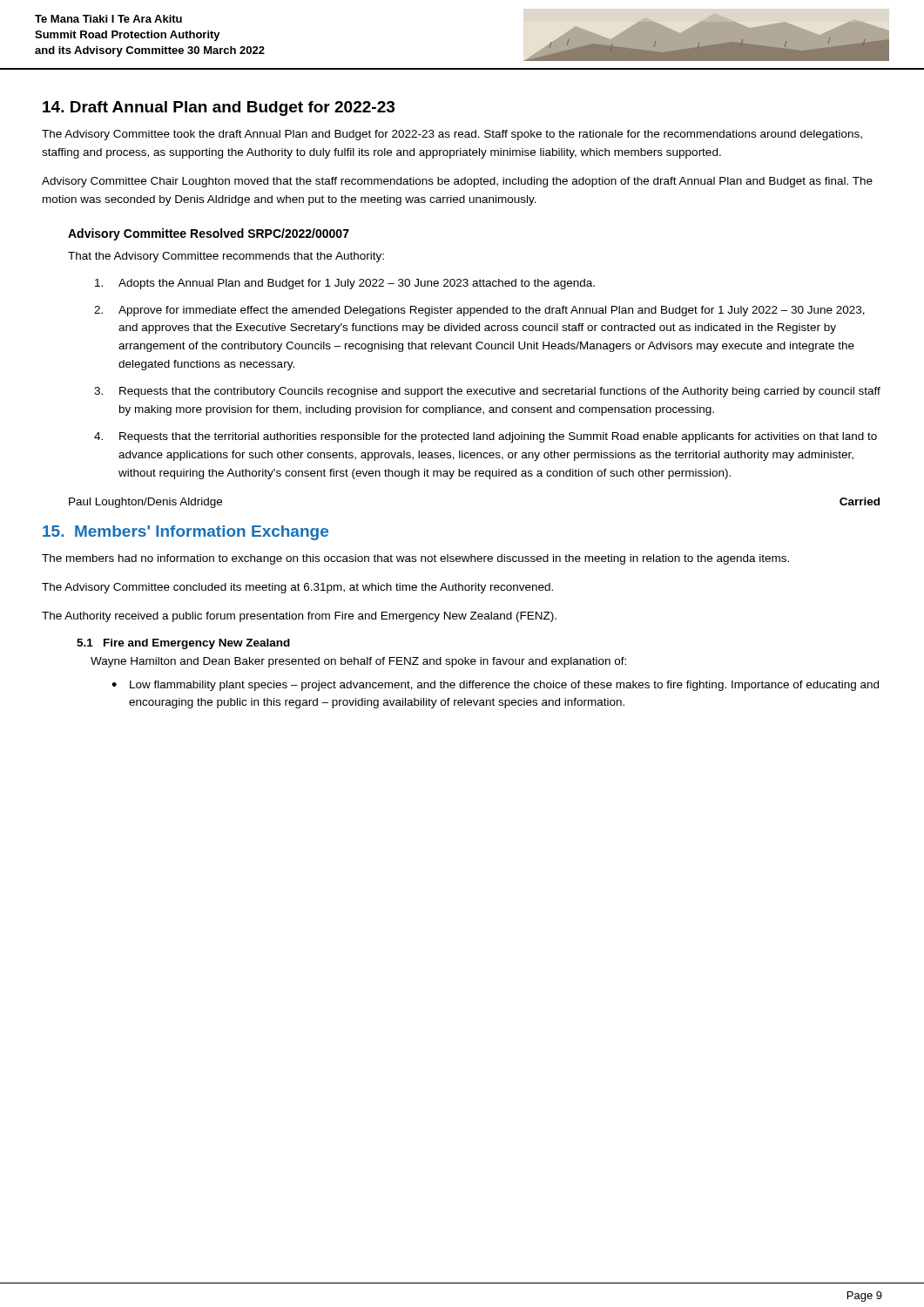Click on the text block containing "Wayne Hamilton and Dean Baker"
The image size is (924, 1307).
[359, 661]
